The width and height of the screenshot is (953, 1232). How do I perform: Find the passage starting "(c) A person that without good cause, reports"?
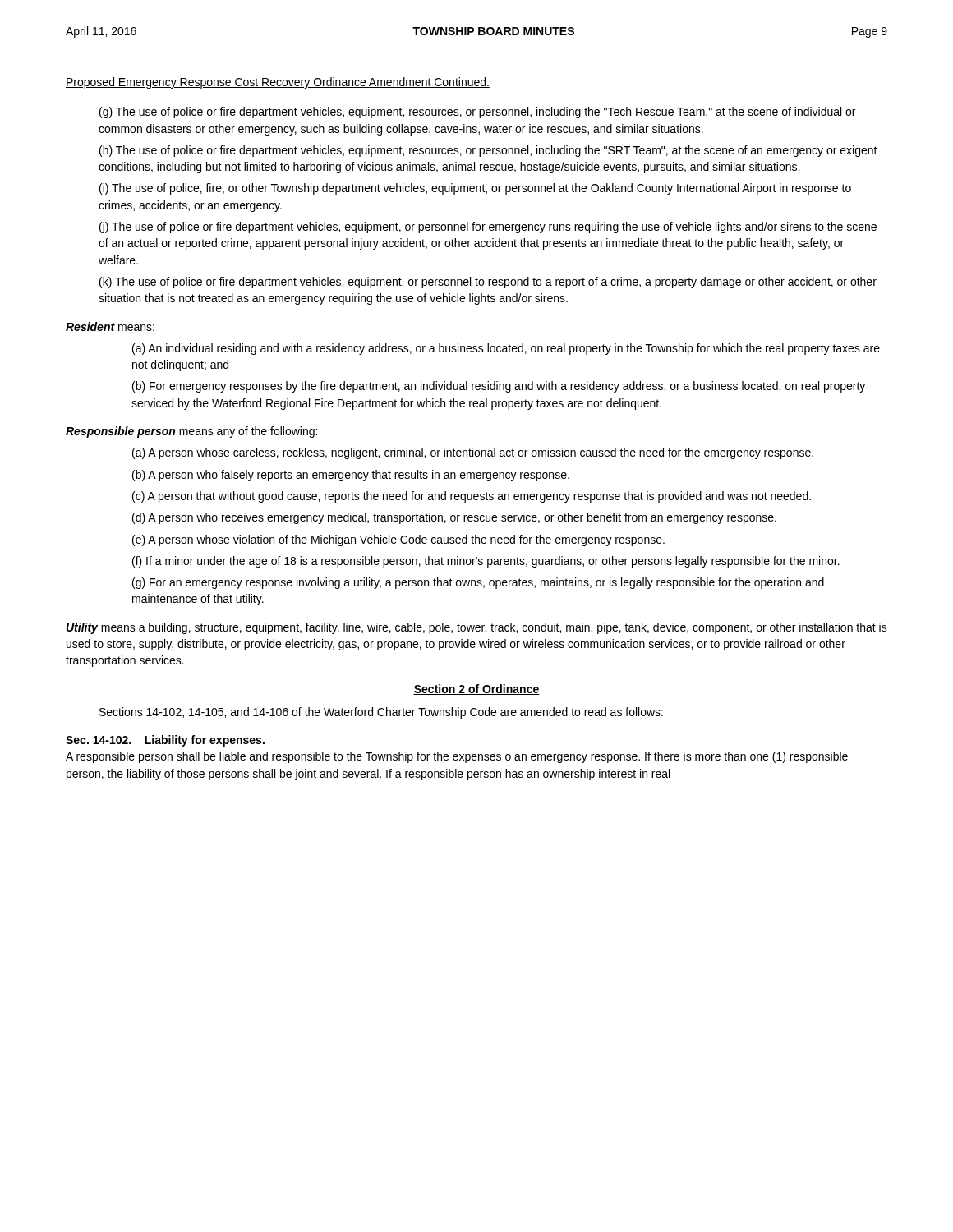472,496
